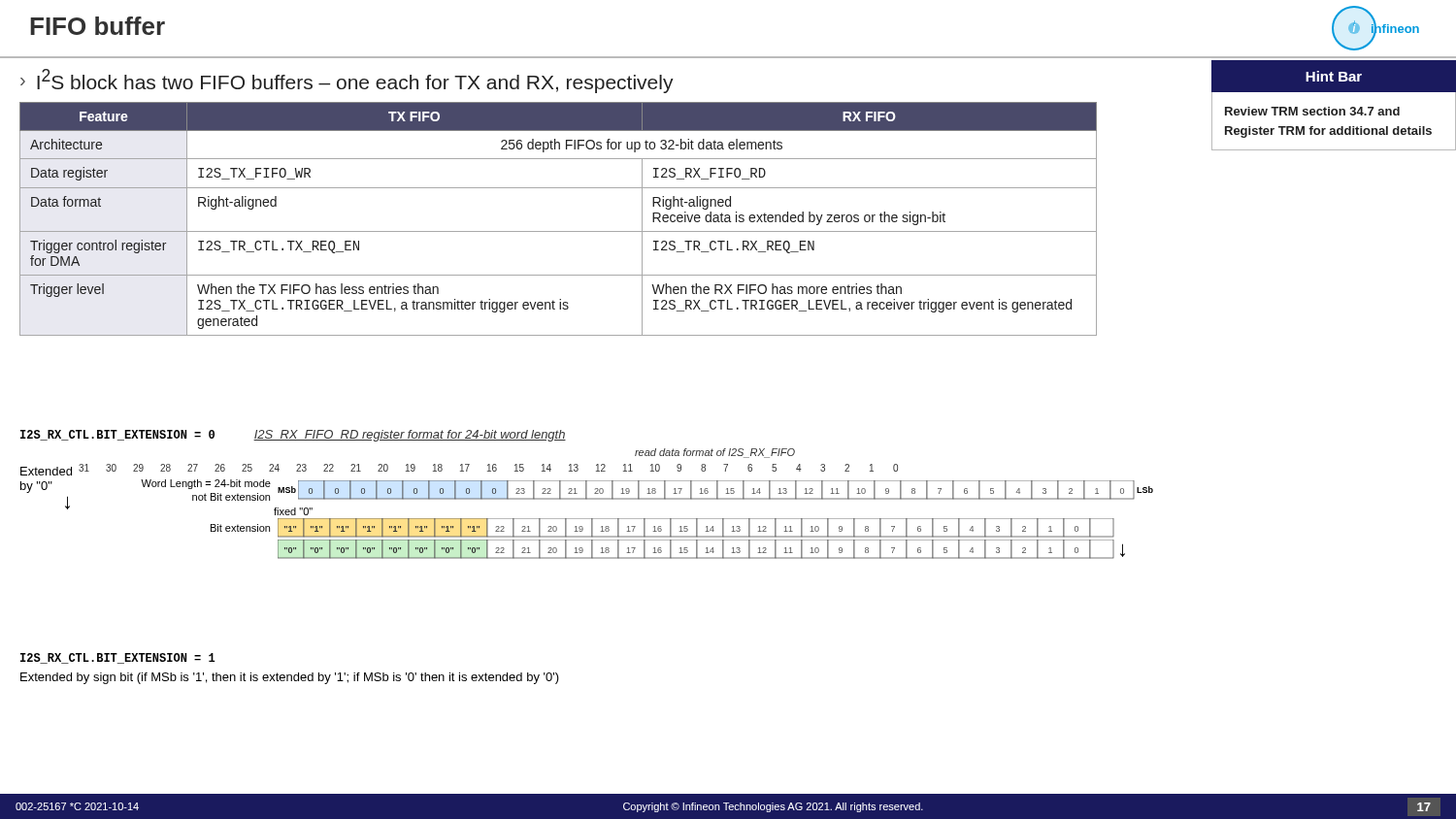Select the schematic
This screenshot has width=1456, height=819.
coord(561,494)
